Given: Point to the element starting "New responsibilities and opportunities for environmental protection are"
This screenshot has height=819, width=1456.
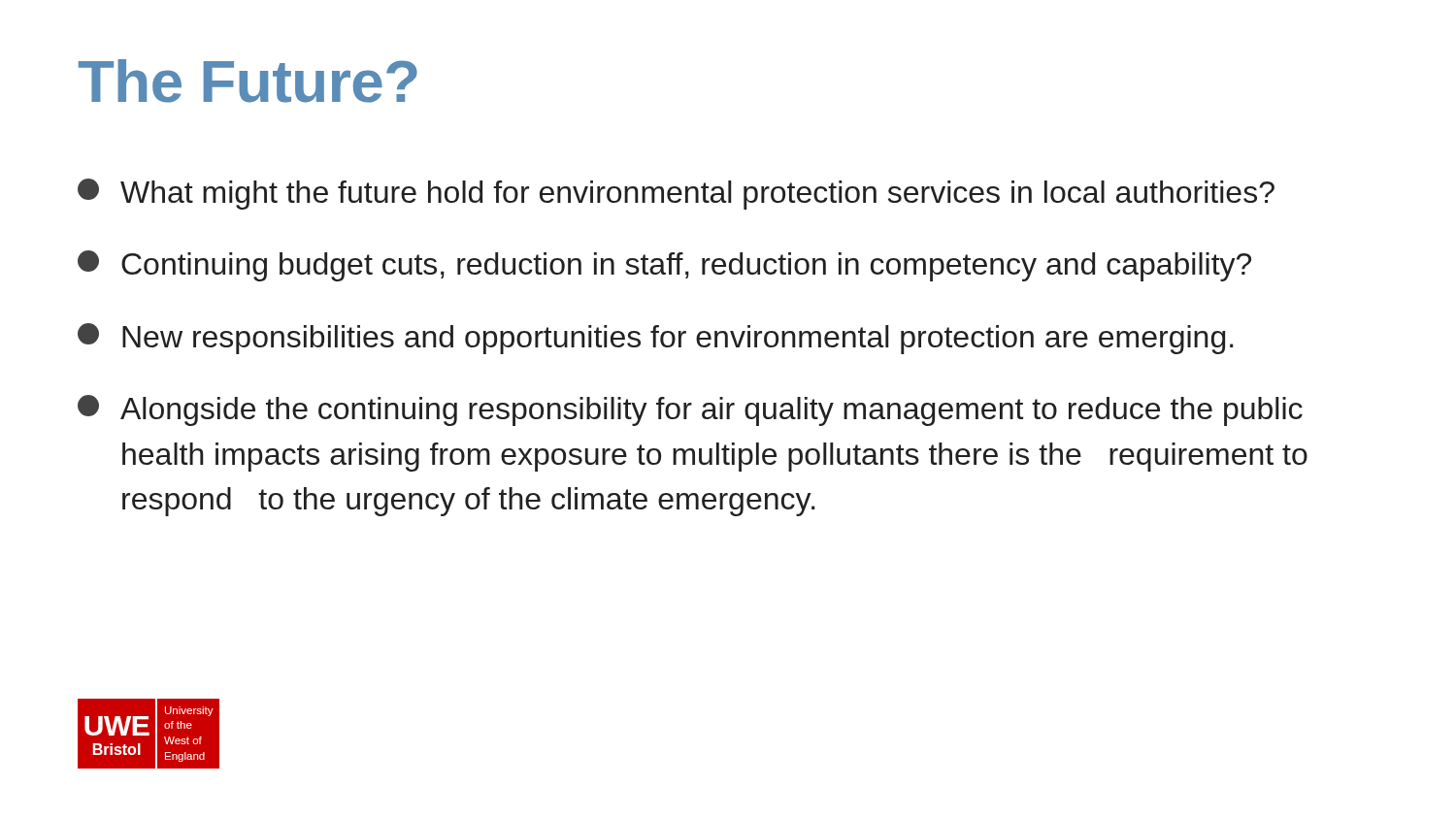Looking at the screenshot, I should pos(728,337).
